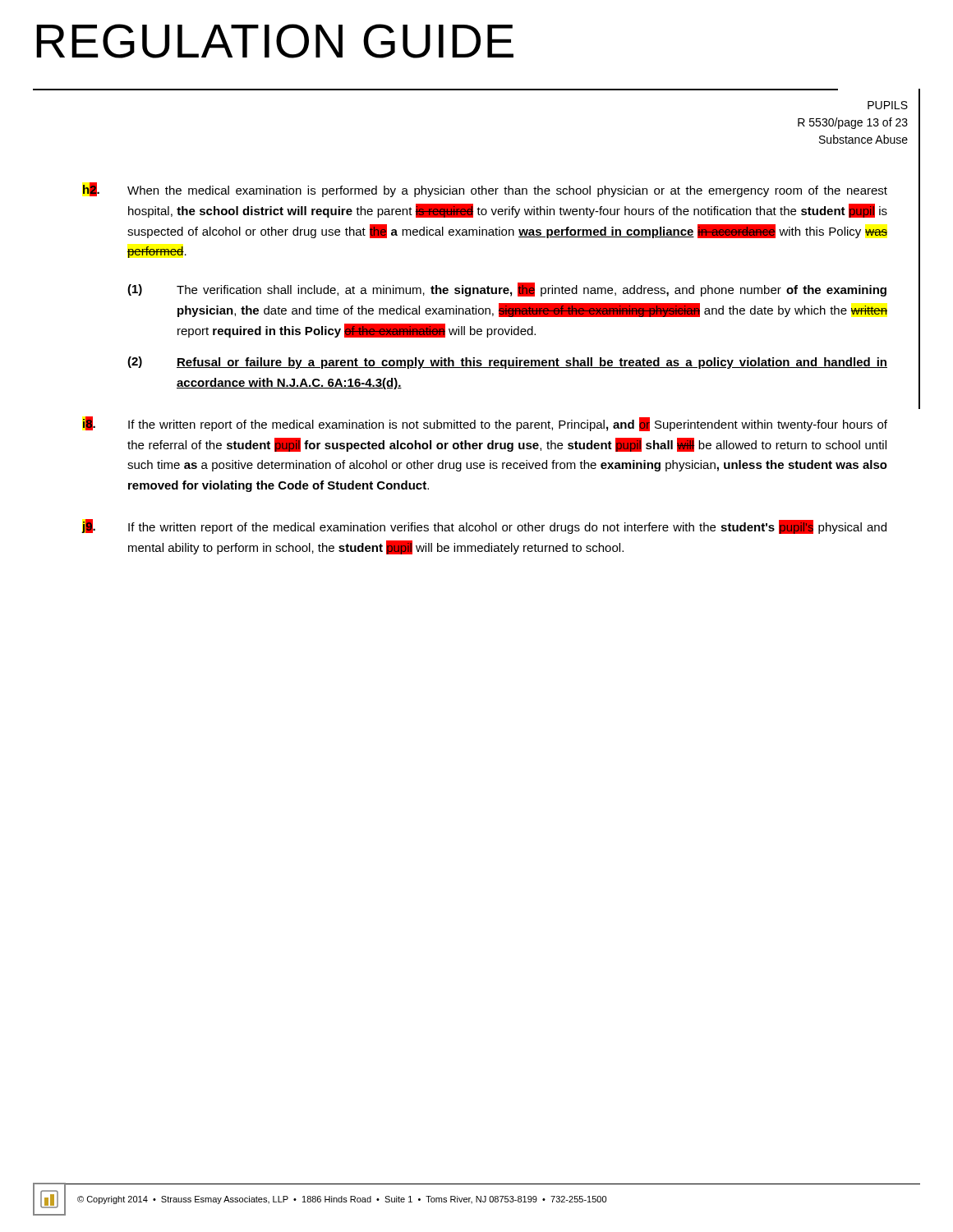Point to the text block starting "(2) Refusal or"
Screen dimensions: 1232x953
tap(507, 373)
